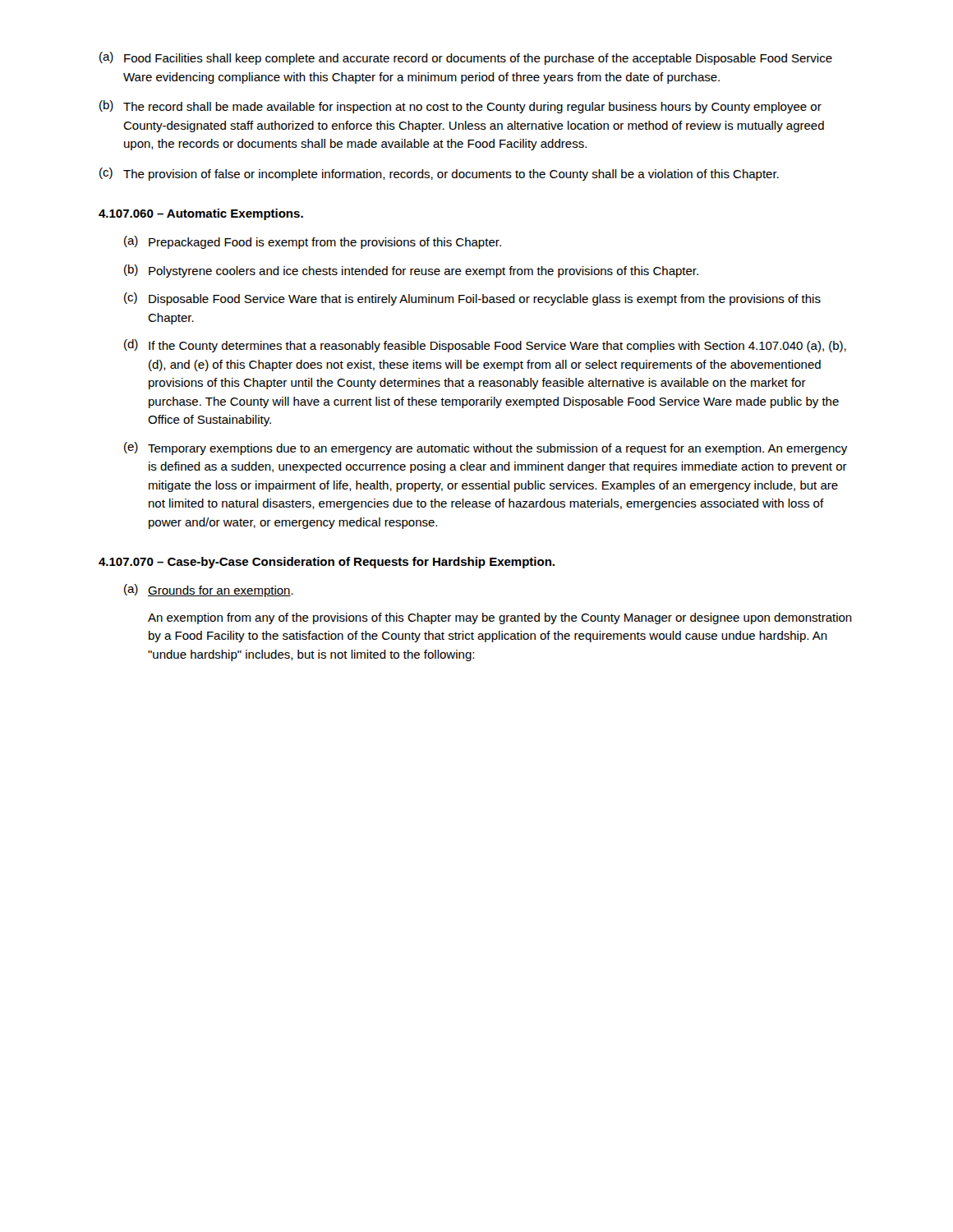Find the region starting "(b) The record shall be"
Screen dimensions: 1232x953
click(x=476, y=125)
